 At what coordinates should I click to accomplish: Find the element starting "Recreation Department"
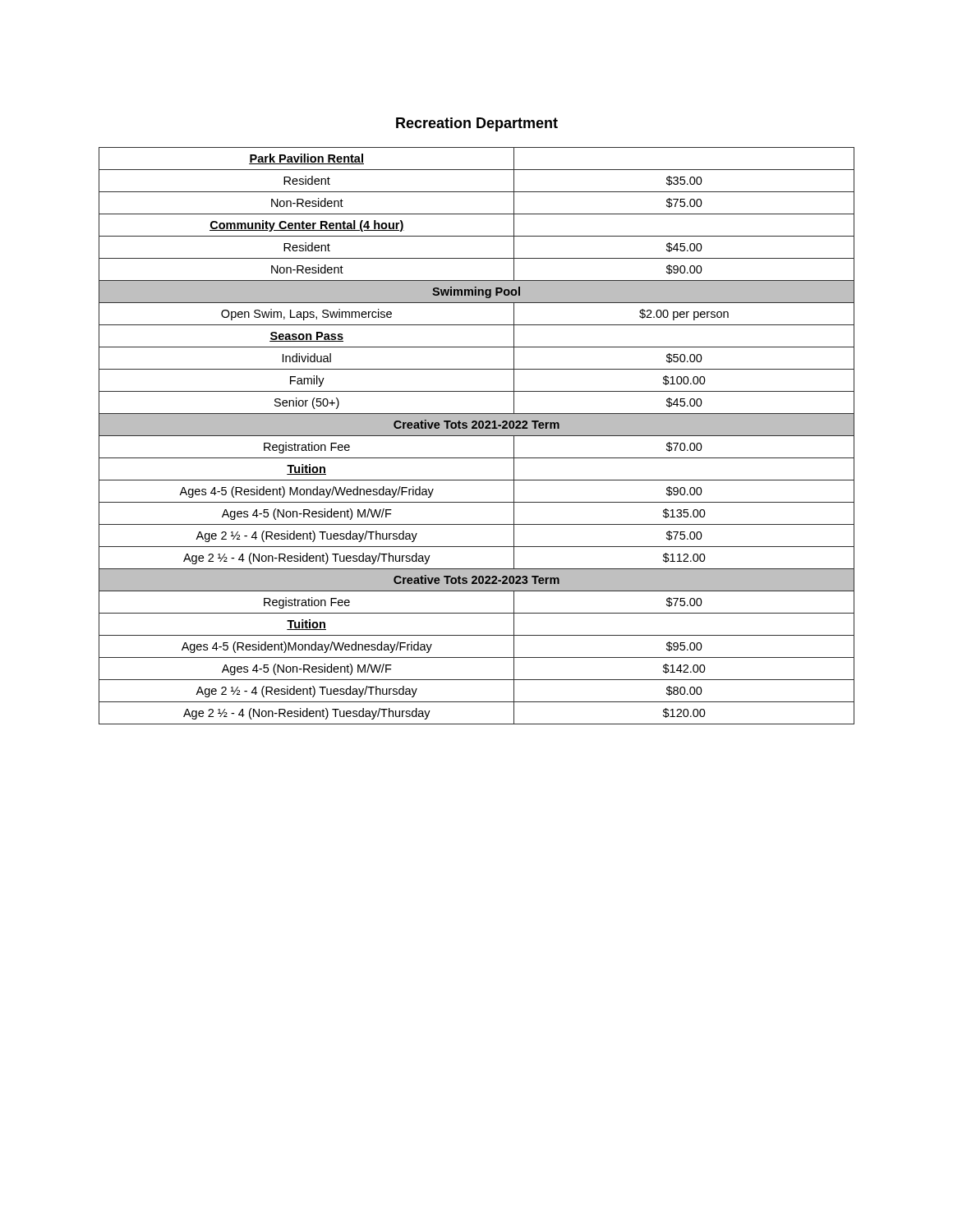coord(476,123)
